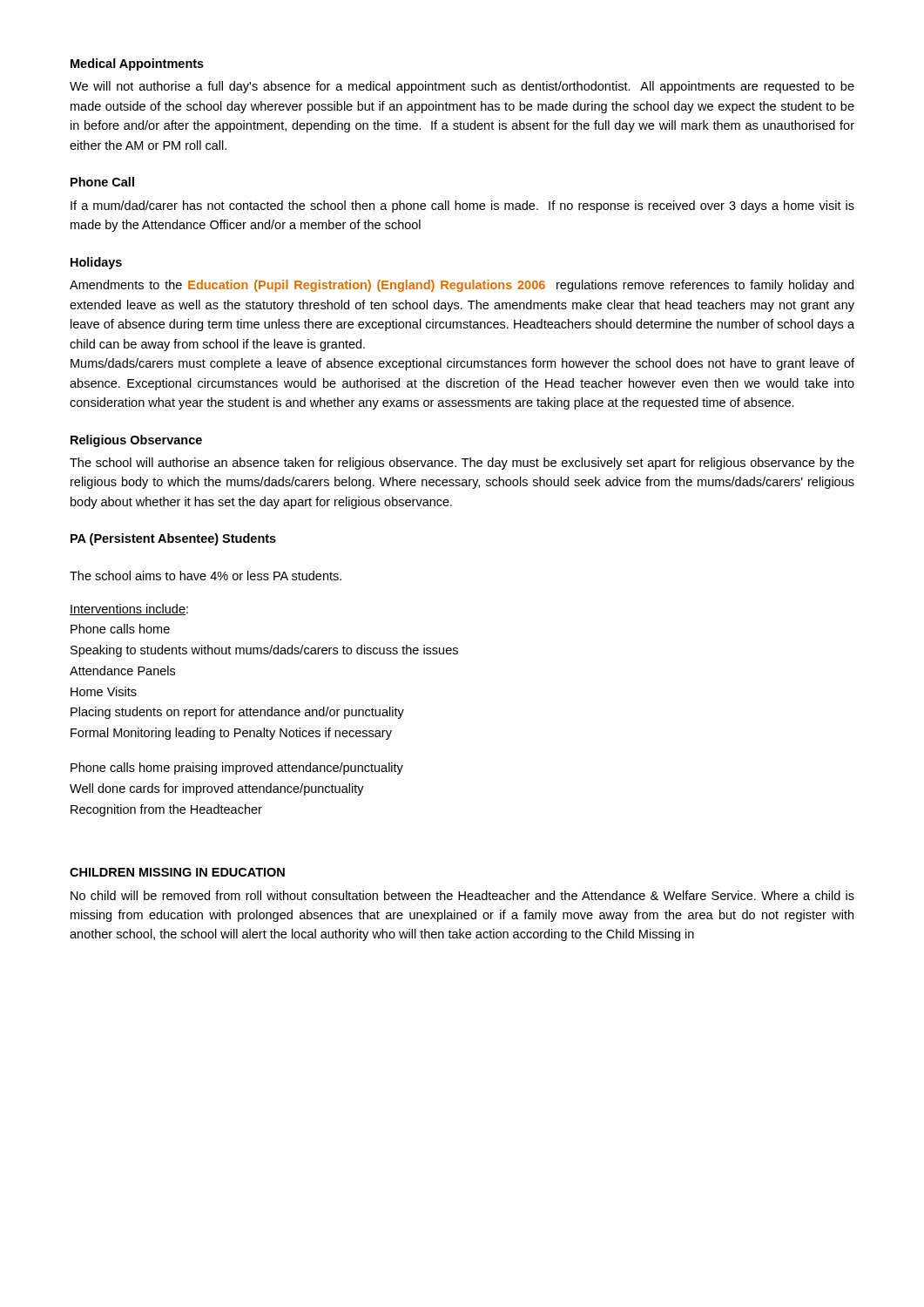Locate the block starting "PA (Persistent Absentee) Students"
Screen dimensions: 1307x924
point(173,539)
